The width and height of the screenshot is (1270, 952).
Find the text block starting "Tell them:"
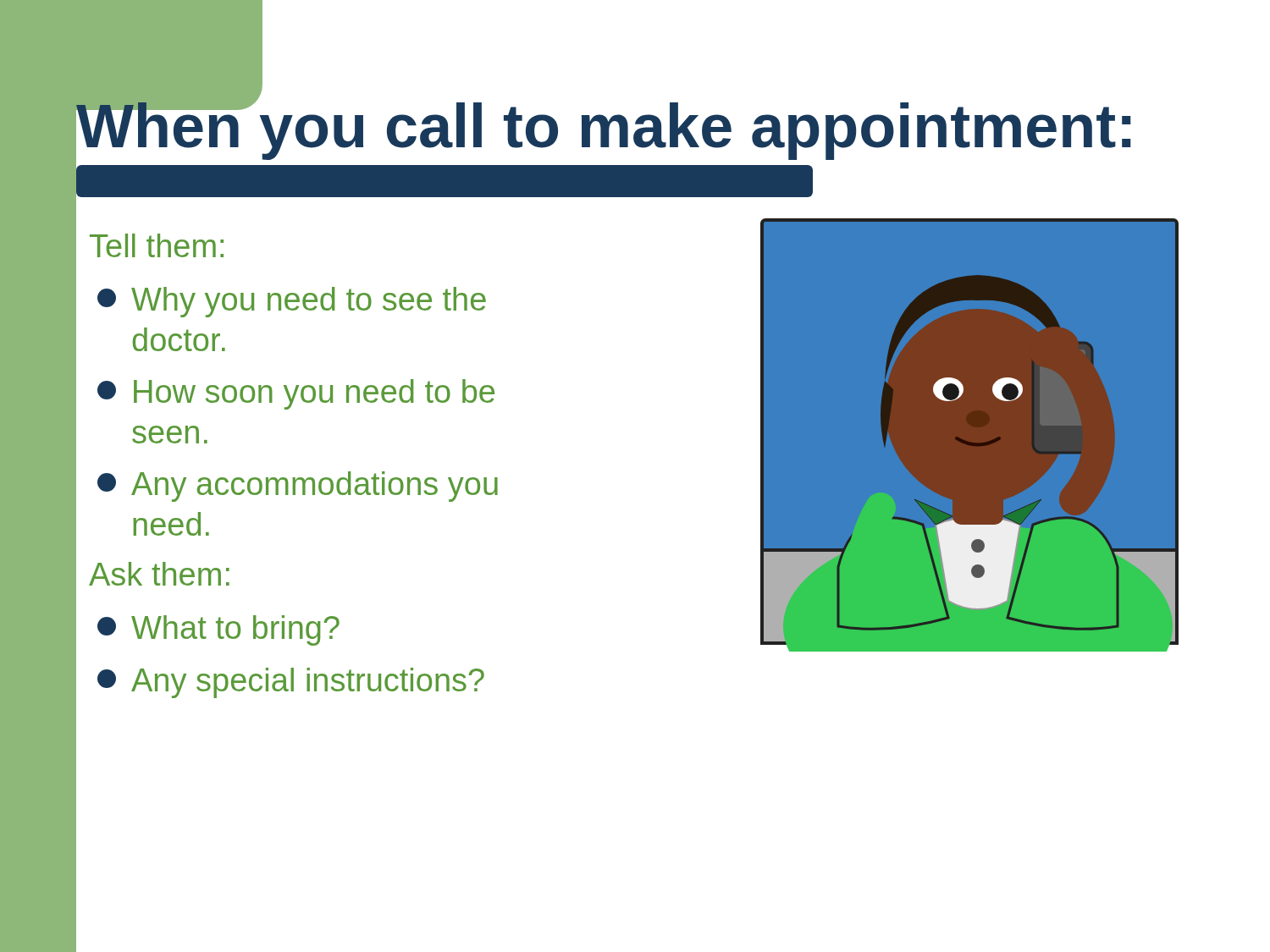[158, 246]
